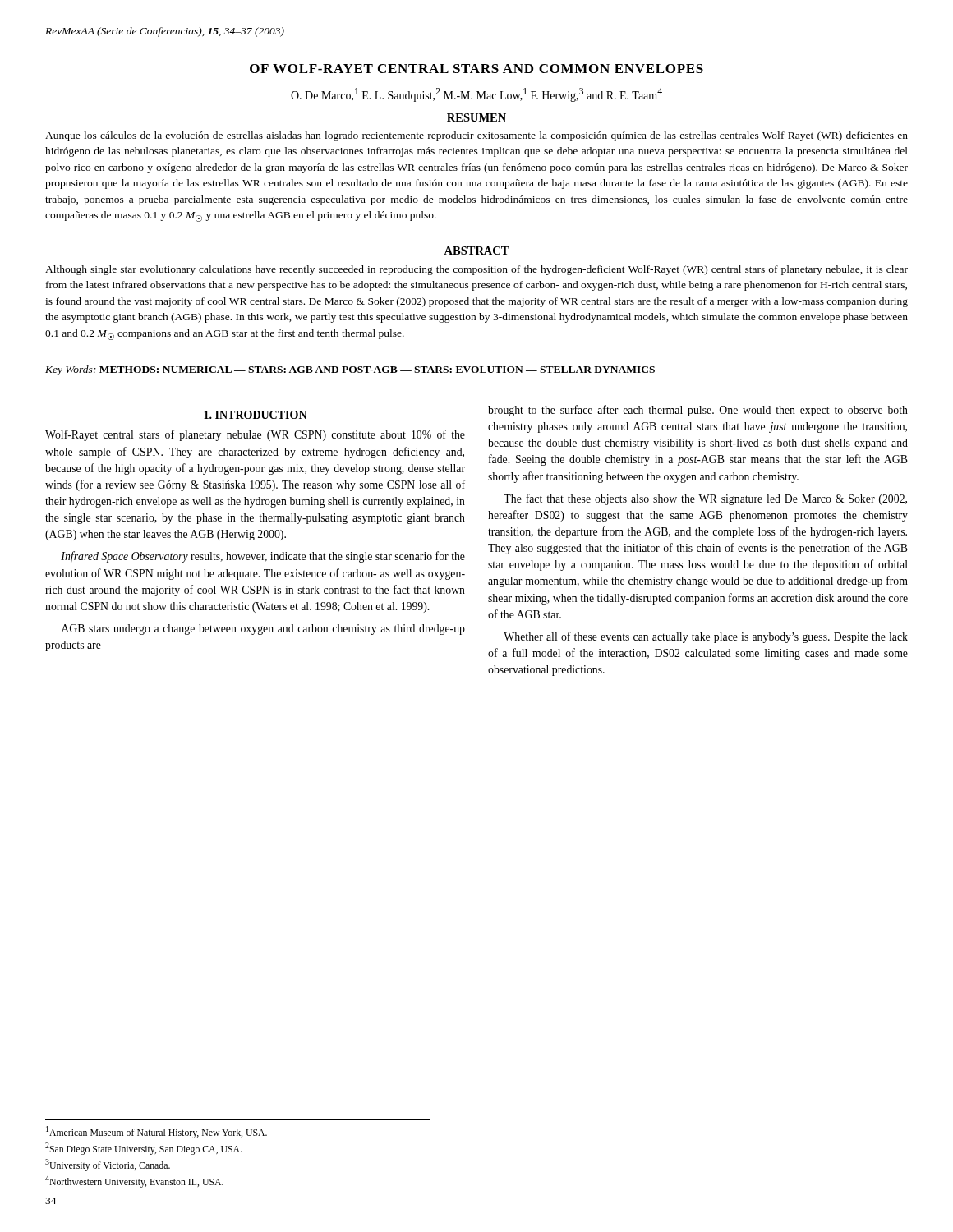Locate the block of text that opens with "Key Words: METHODS: NUMERICAL — STARS:"
The height and width of the screenshot is (1232, 953).
350,369
